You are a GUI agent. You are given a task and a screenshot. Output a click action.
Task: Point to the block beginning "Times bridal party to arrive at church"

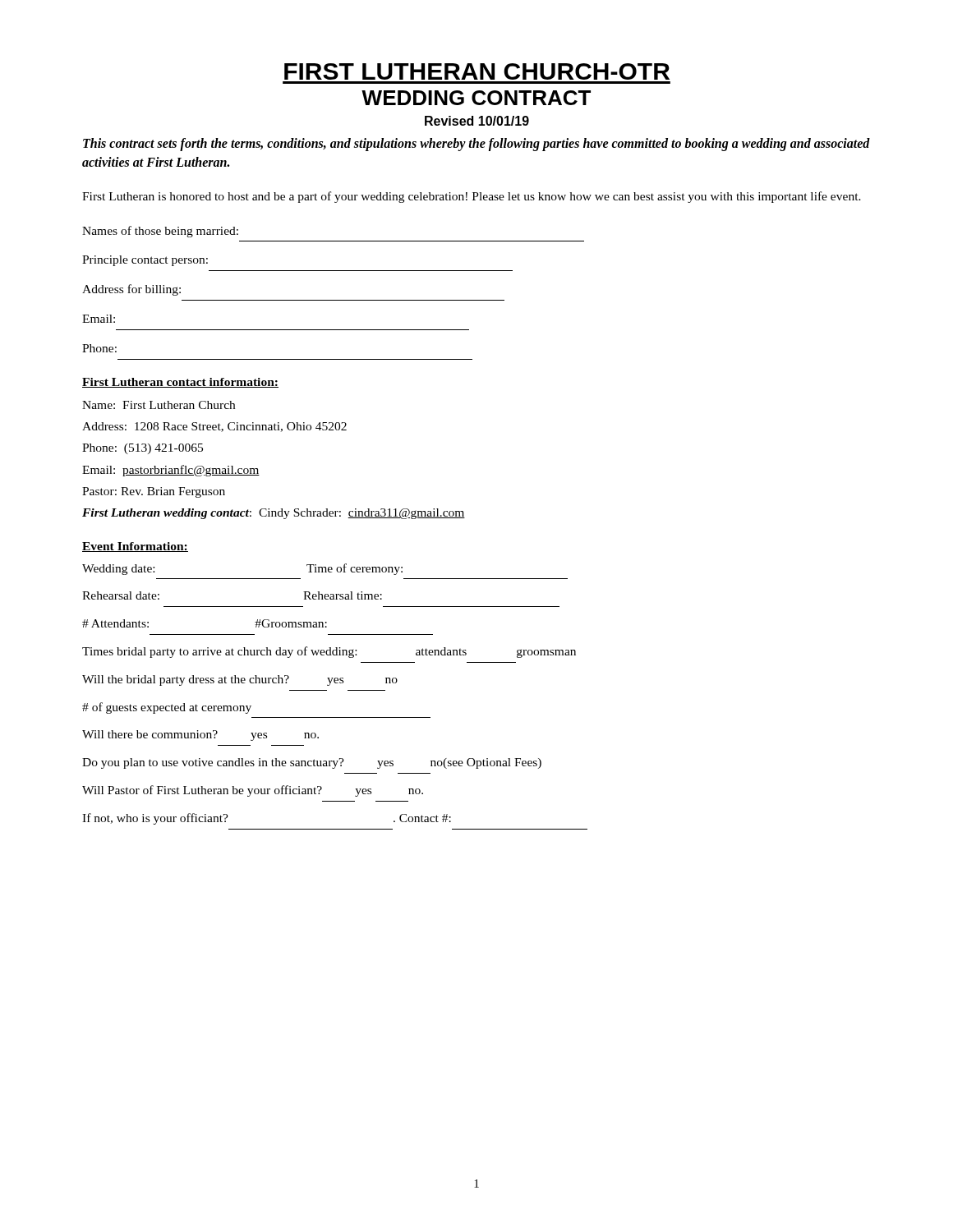[x=329, y=652]
